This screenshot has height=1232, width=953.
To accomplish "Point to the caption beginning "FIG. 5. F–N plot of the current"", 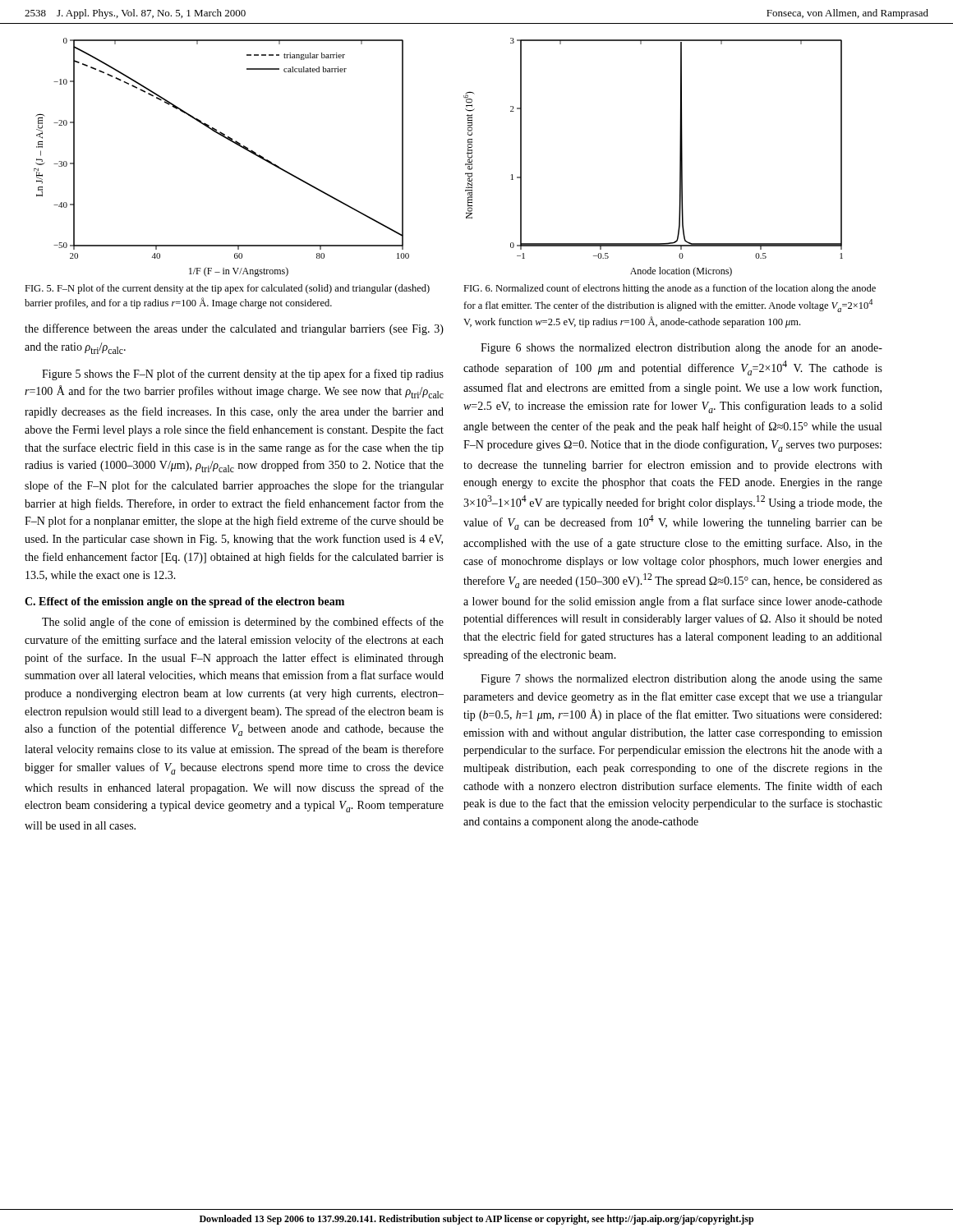I will click(227, 295).
